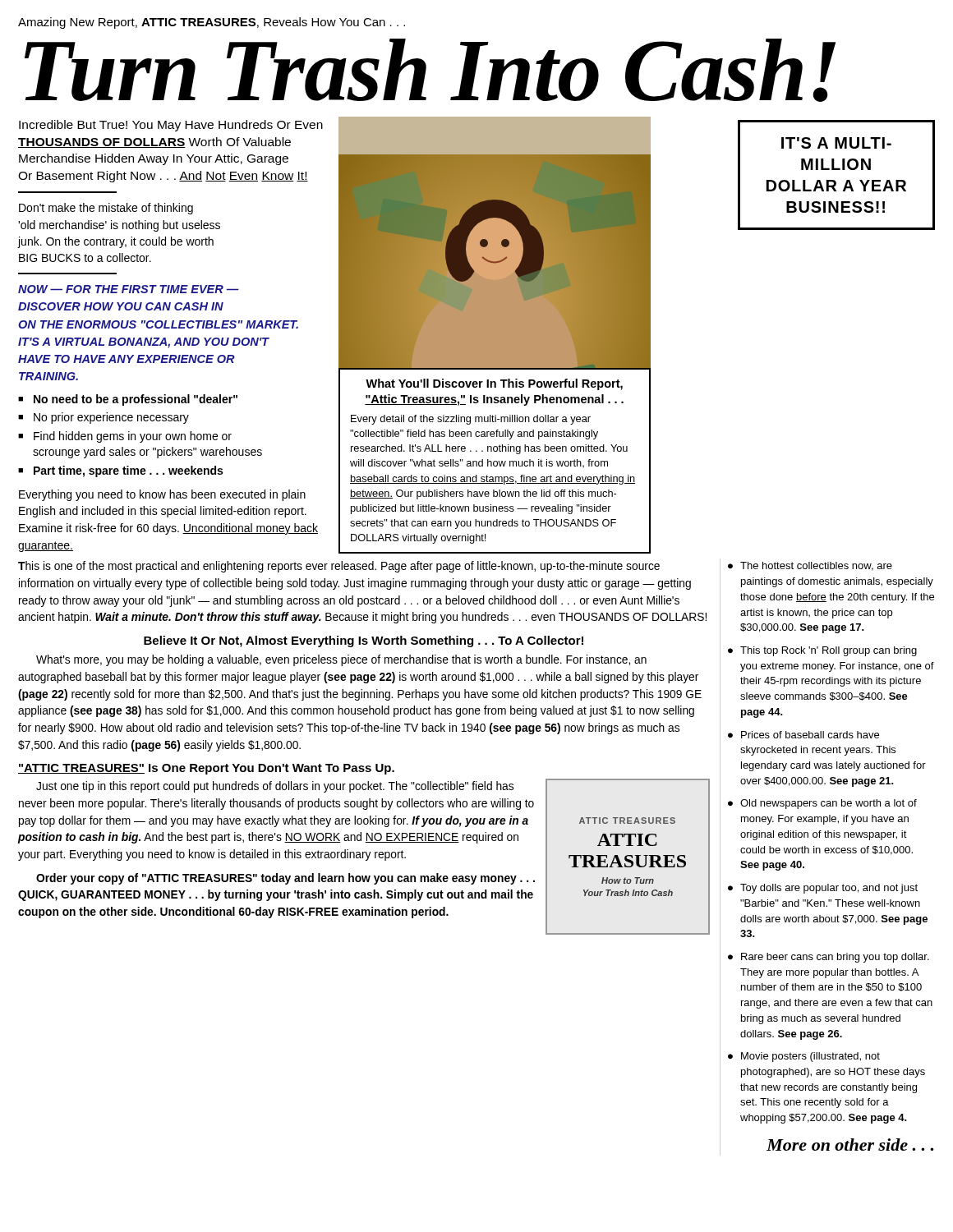Navigate to the text starting "Part time, spare time ."
Image resolution: width=953 pixels, height=1232 pixels.
128,471
